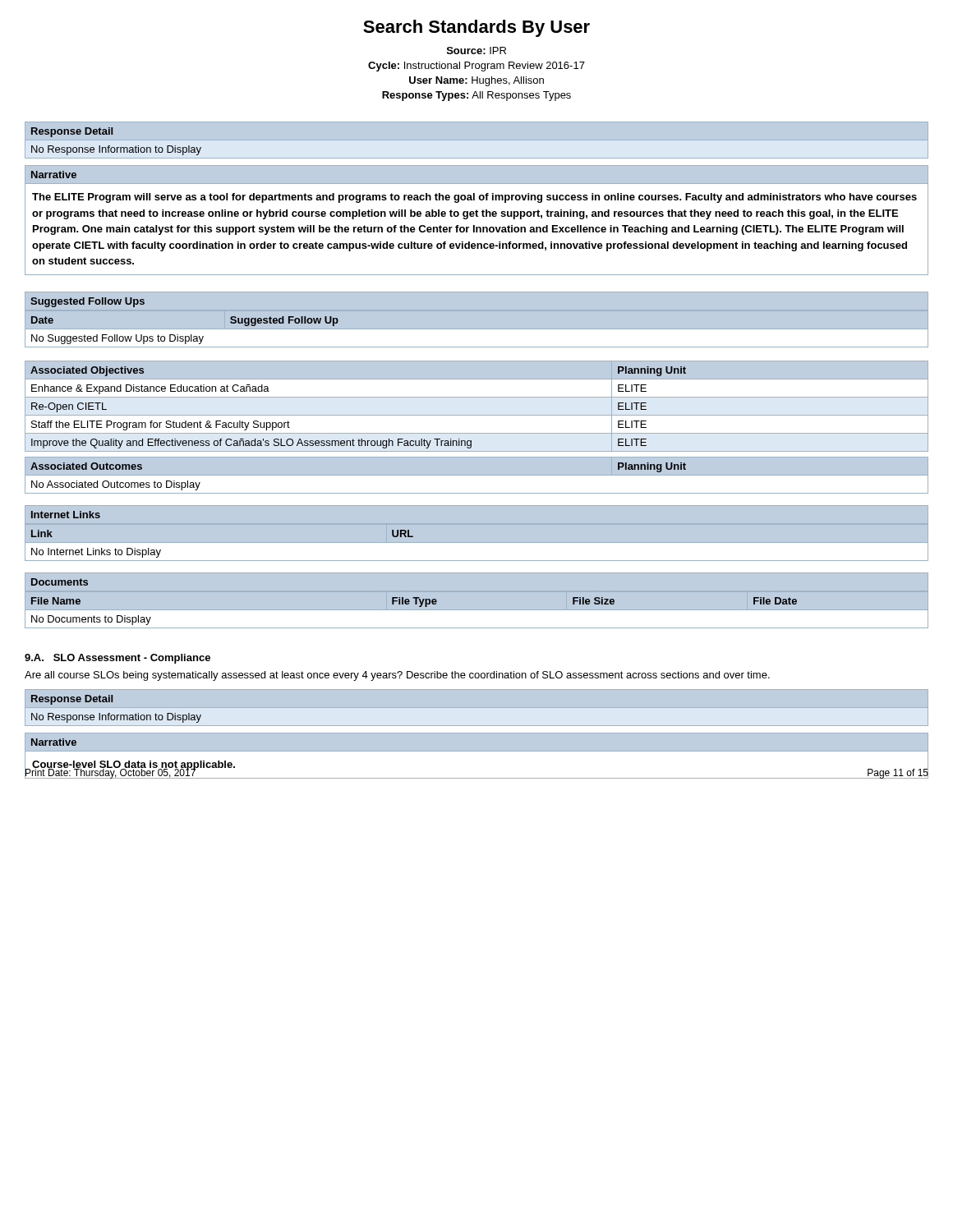
Task: Select the table that reads "File Size"
Action: tap(476, 609)
